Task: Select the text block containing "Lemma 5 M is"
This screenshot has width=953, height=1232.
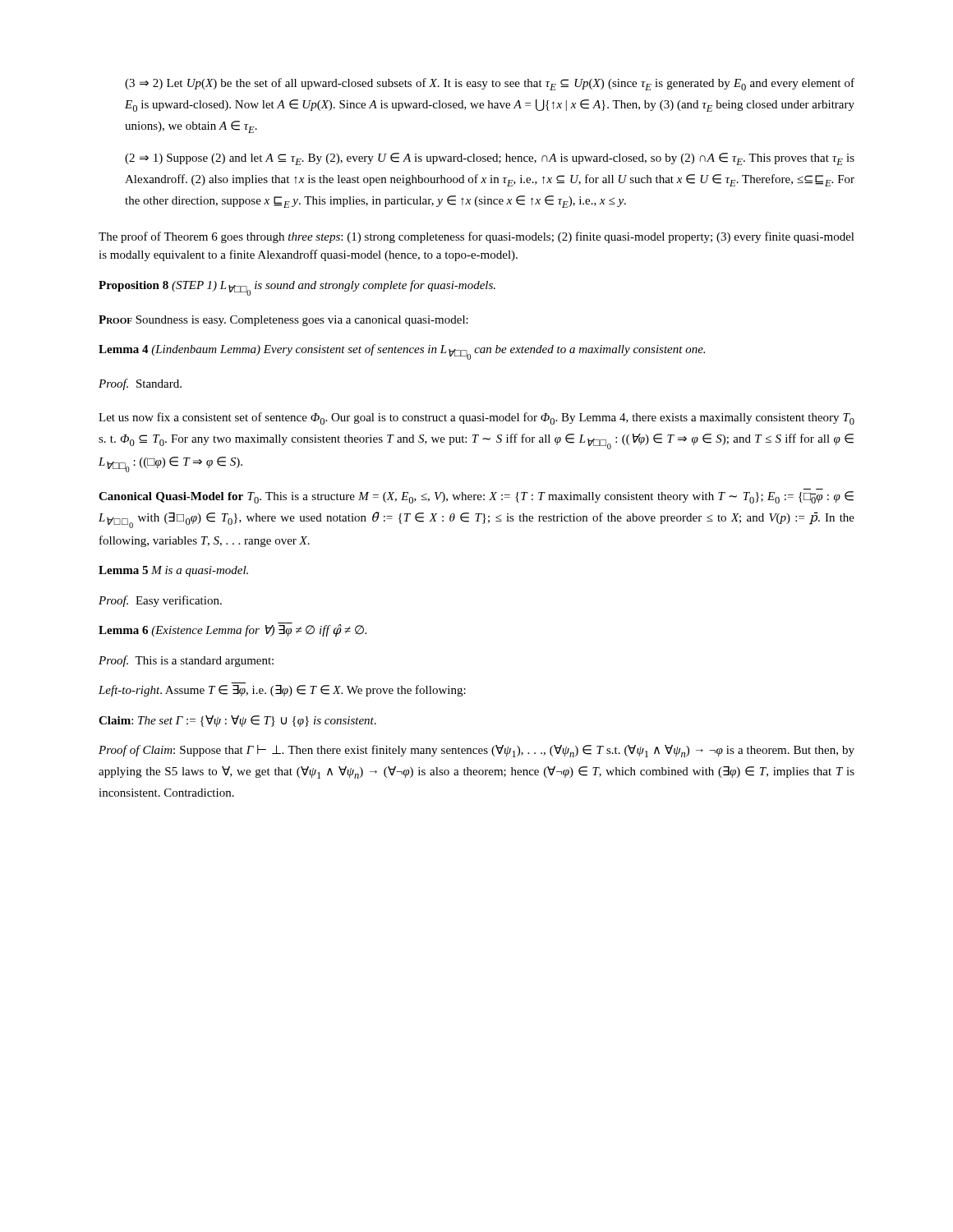Action: tap(173, 571)
